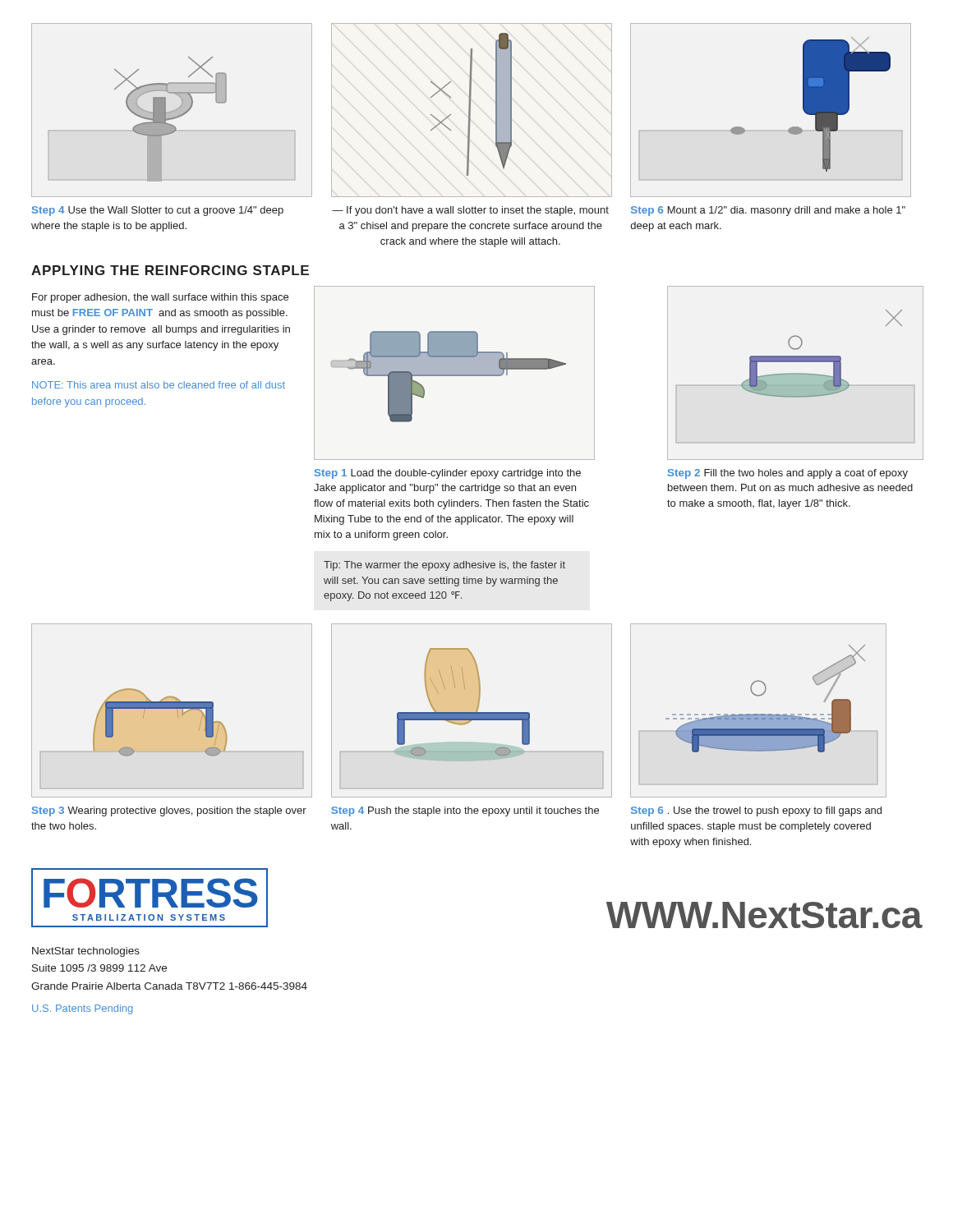Find the block starting "Step 6 . Use the trowel to push"

[x=756, y=826]
